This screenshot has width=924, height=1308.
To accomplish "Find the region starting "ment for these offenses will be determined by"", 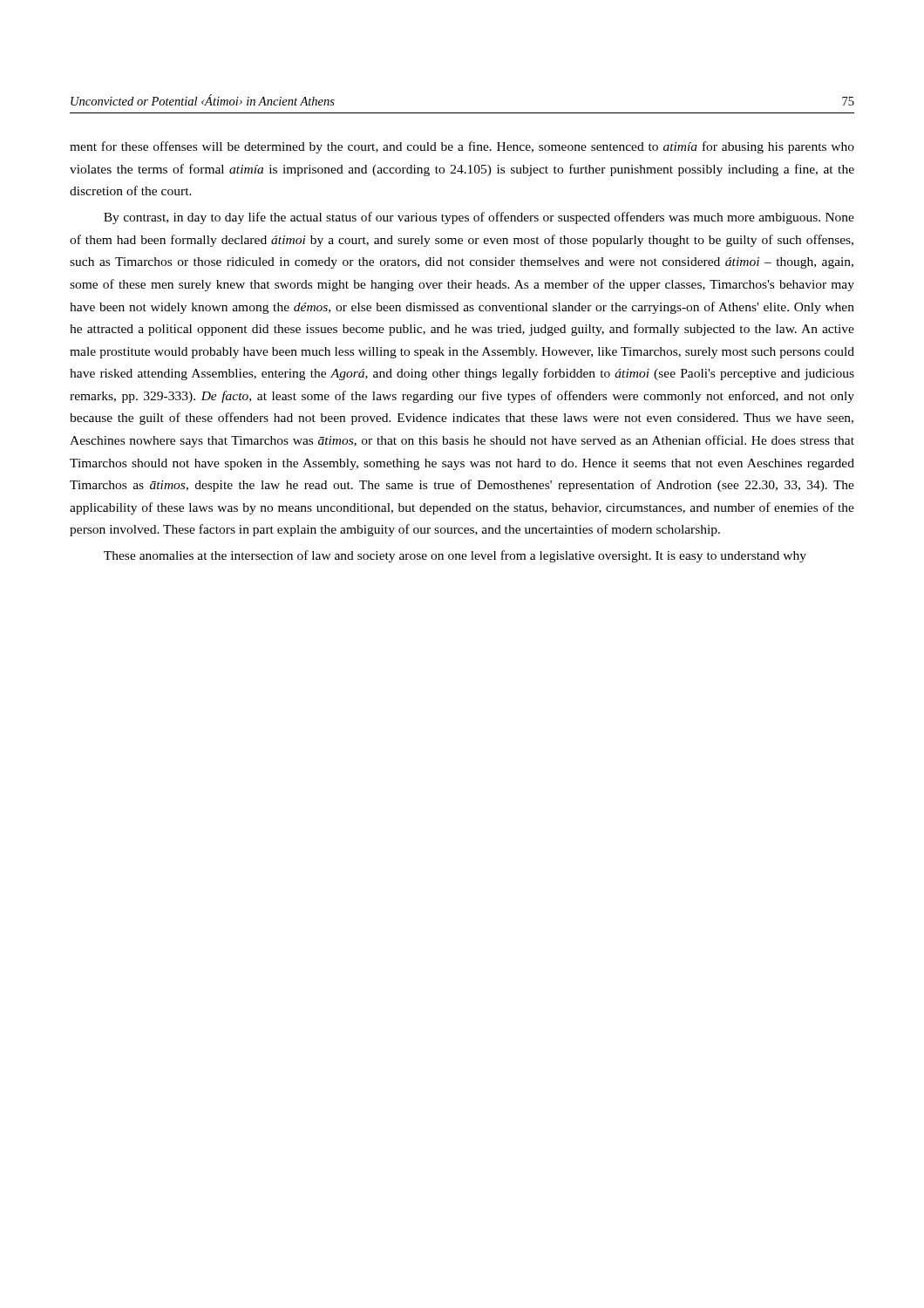I will [462, 351].
